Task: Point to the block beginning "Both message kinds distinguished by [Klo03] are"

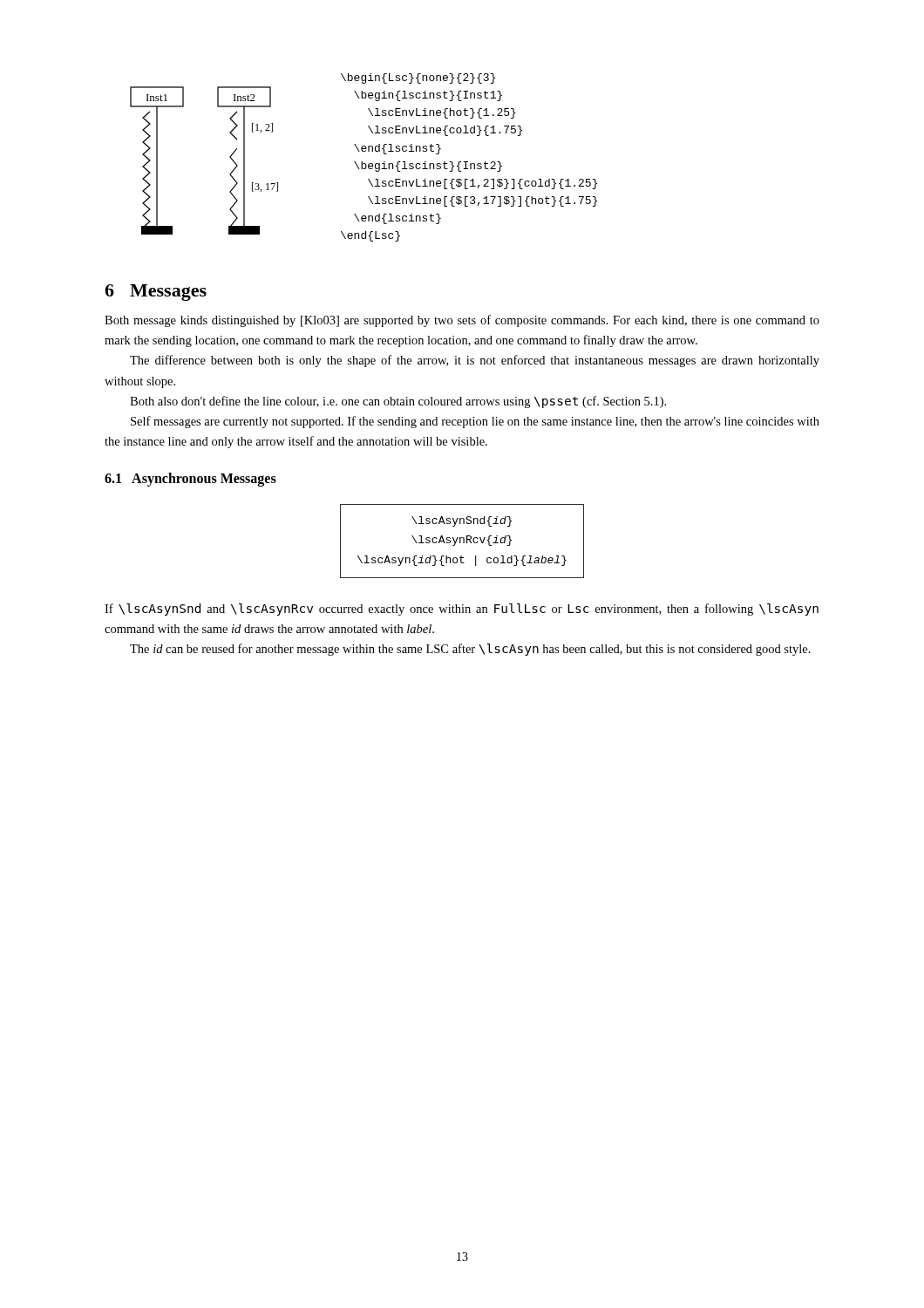Action: (462, 330)
